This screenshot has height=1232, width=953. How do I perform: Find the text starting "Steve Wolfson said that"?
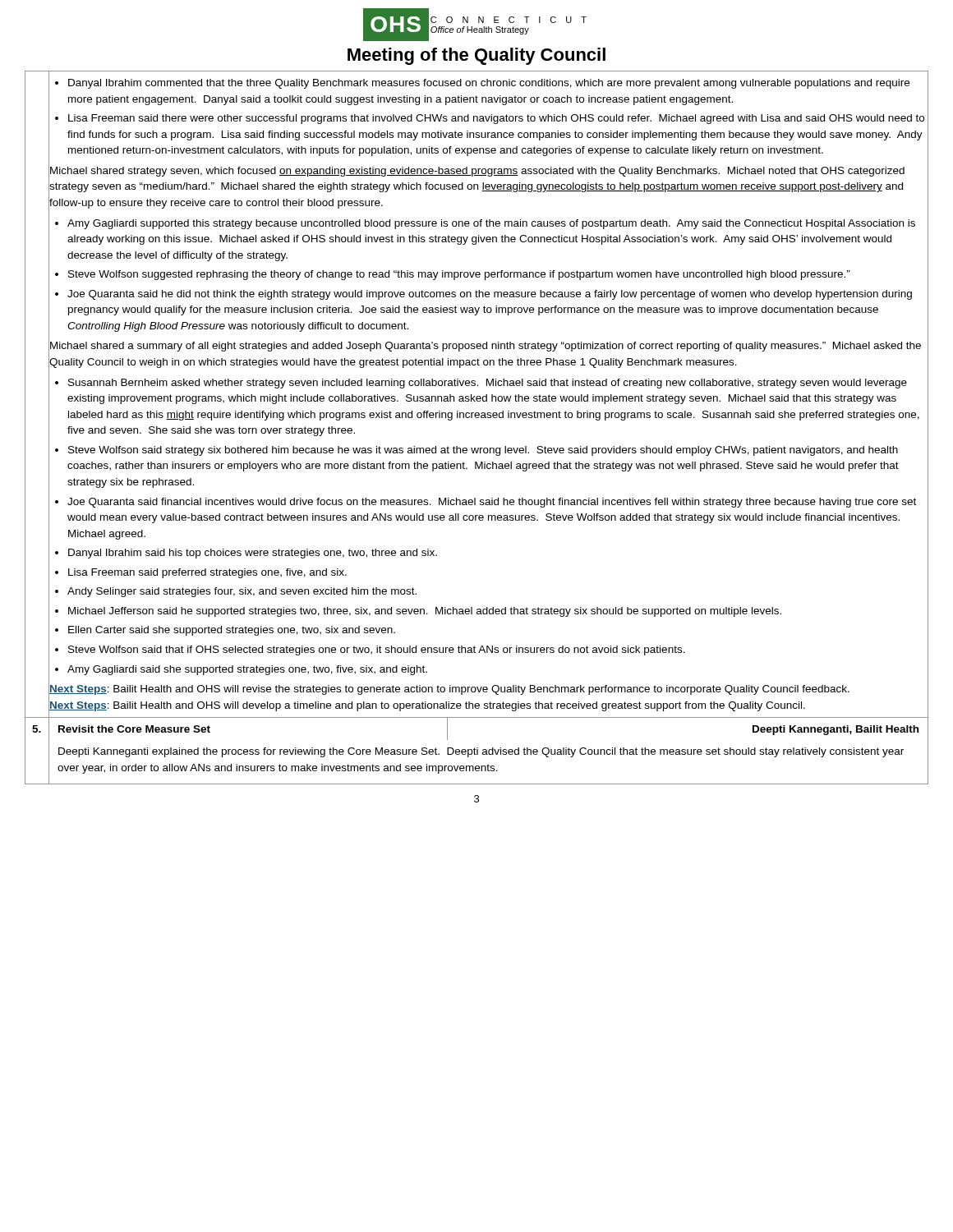pos(376,649)
